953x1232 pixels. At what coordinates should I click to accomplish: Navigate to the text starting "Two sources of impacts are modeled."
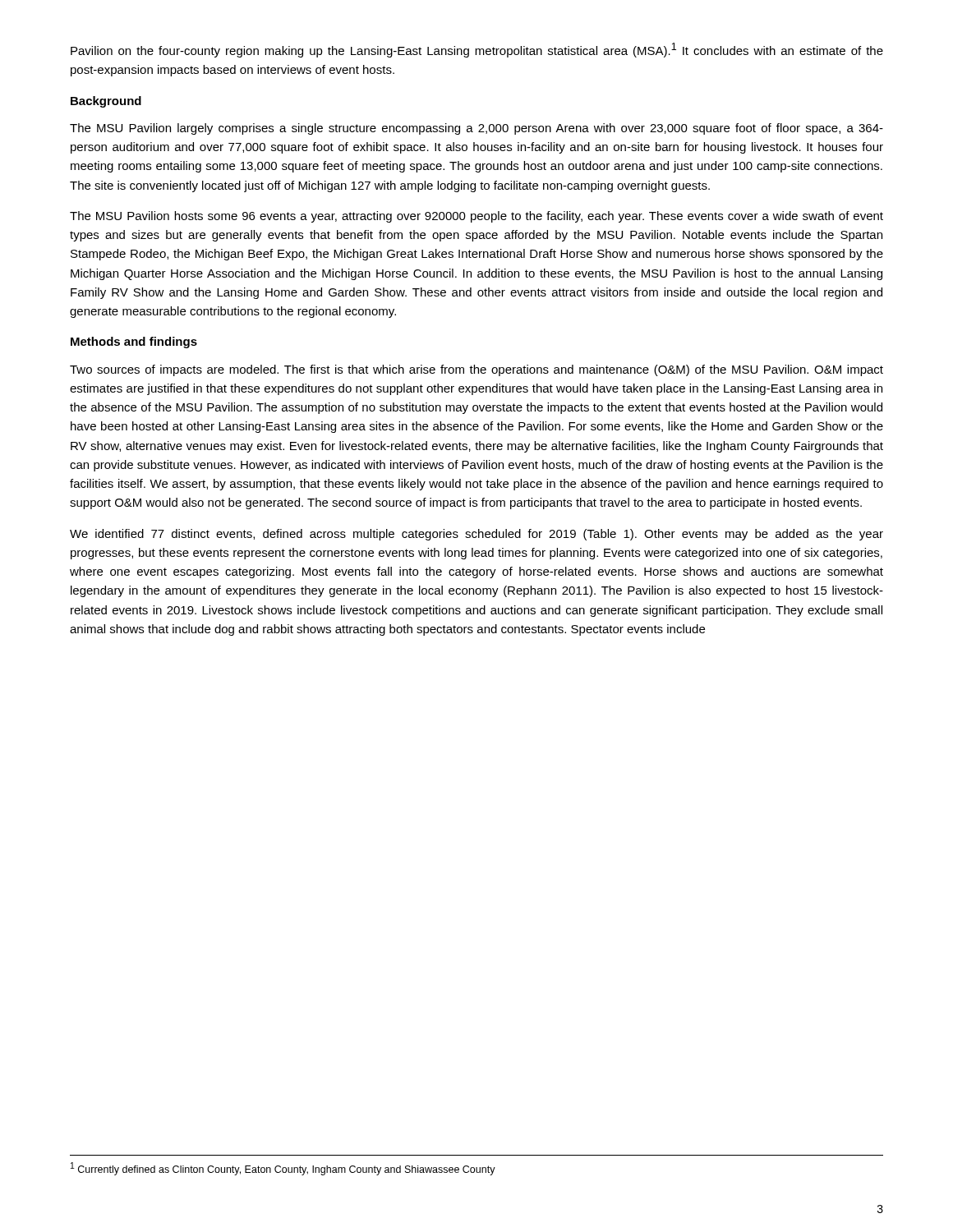tap(476, 436)
